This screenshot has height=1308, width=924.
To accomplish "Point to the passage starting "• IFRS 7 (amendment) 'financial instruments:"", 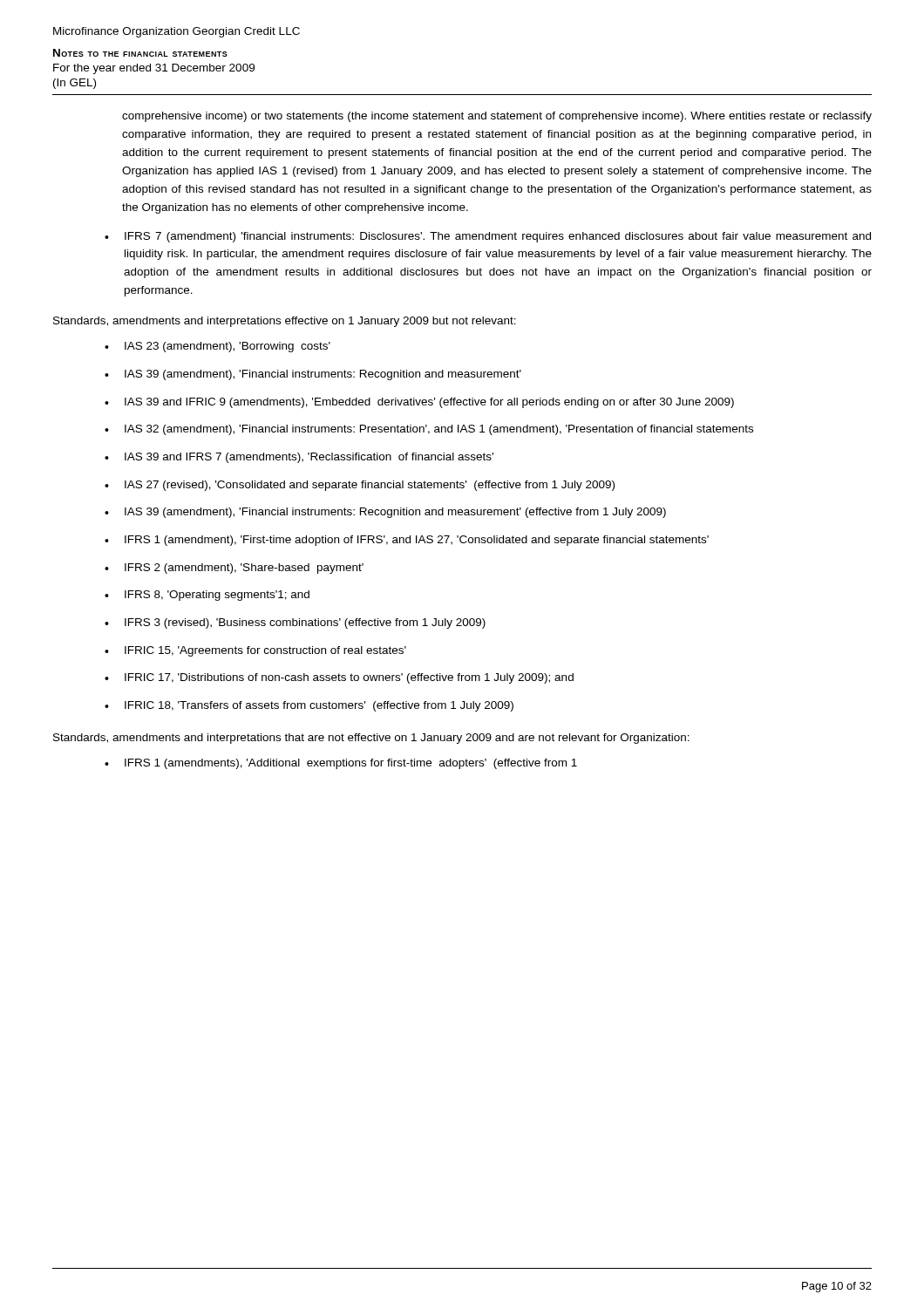I will coord(488,264).
